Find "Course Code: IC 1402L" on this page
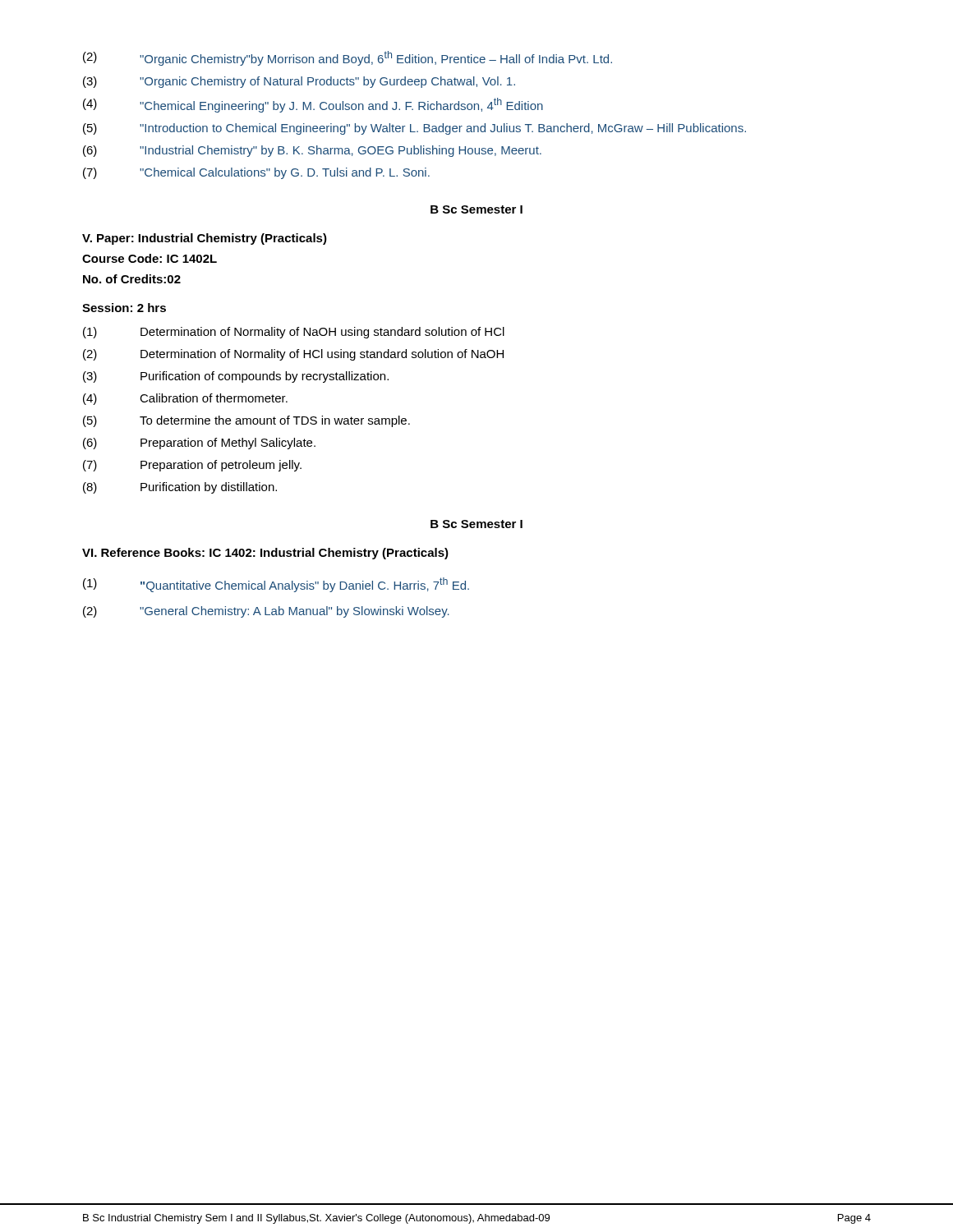Screen dimensions: 1232x953 point(150,258)
